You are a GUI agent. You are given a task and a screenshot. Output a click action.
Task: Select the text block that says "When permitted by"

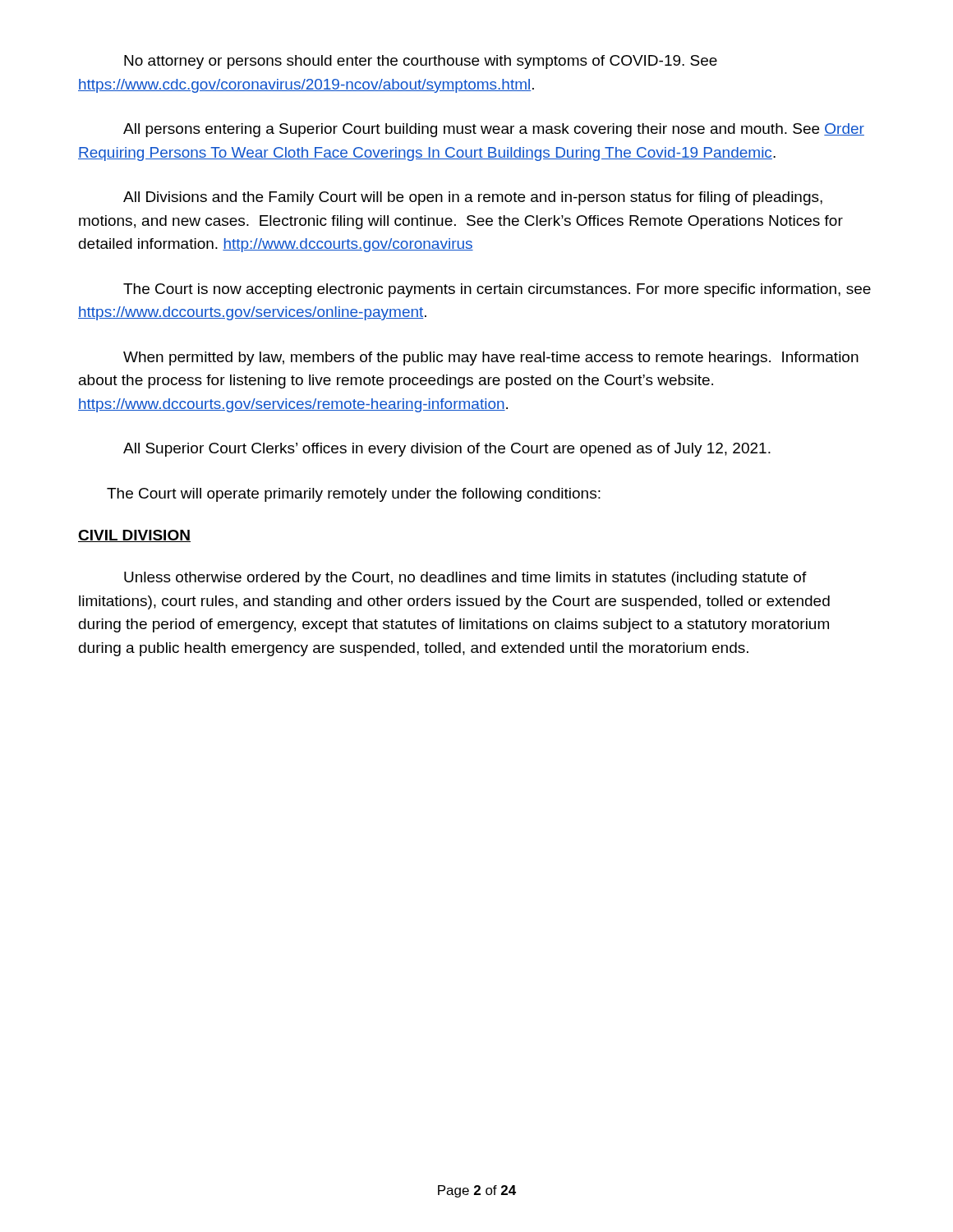pos(468,380)
